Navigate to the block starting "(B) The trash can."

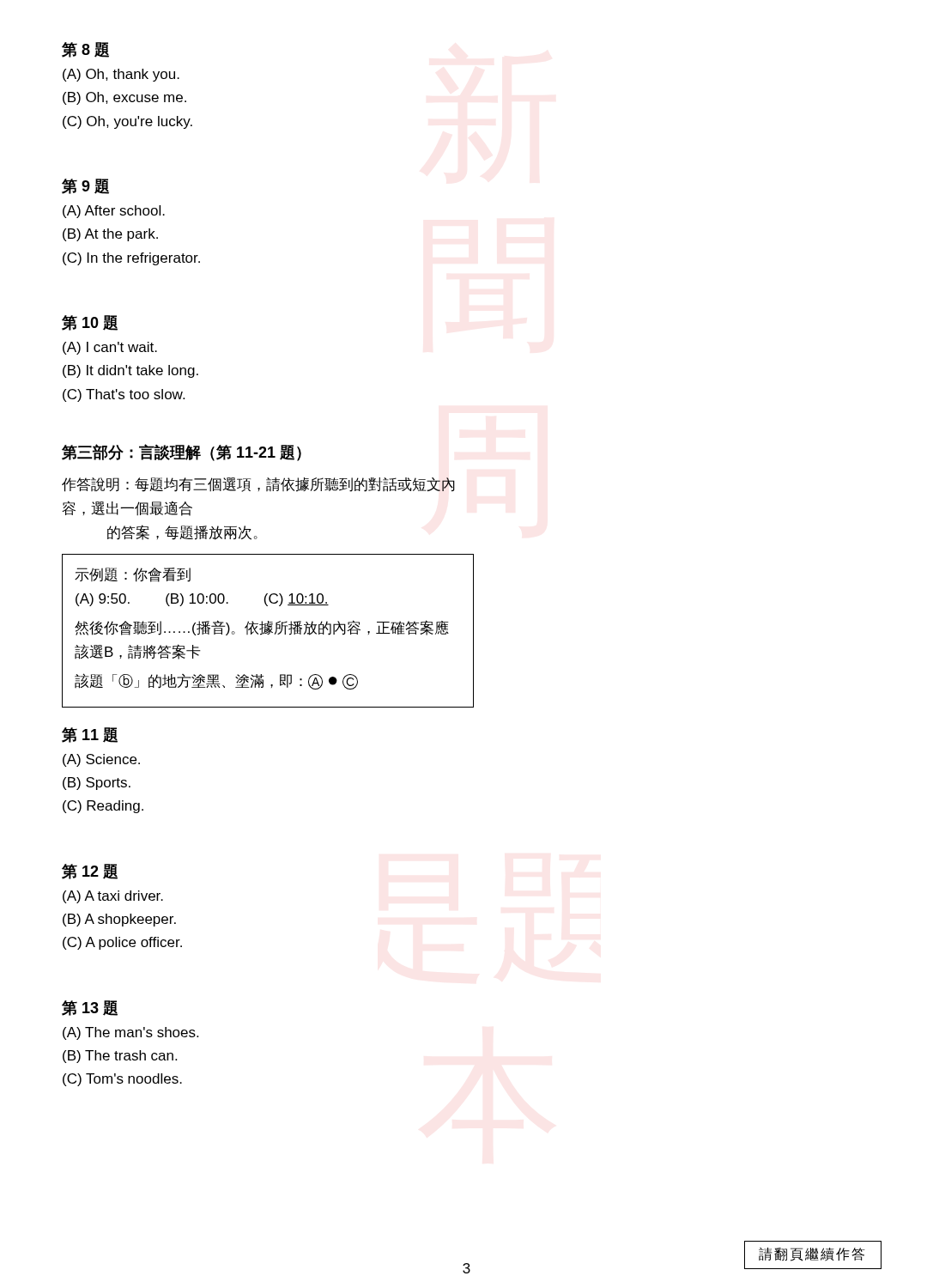click(120, 1056)
